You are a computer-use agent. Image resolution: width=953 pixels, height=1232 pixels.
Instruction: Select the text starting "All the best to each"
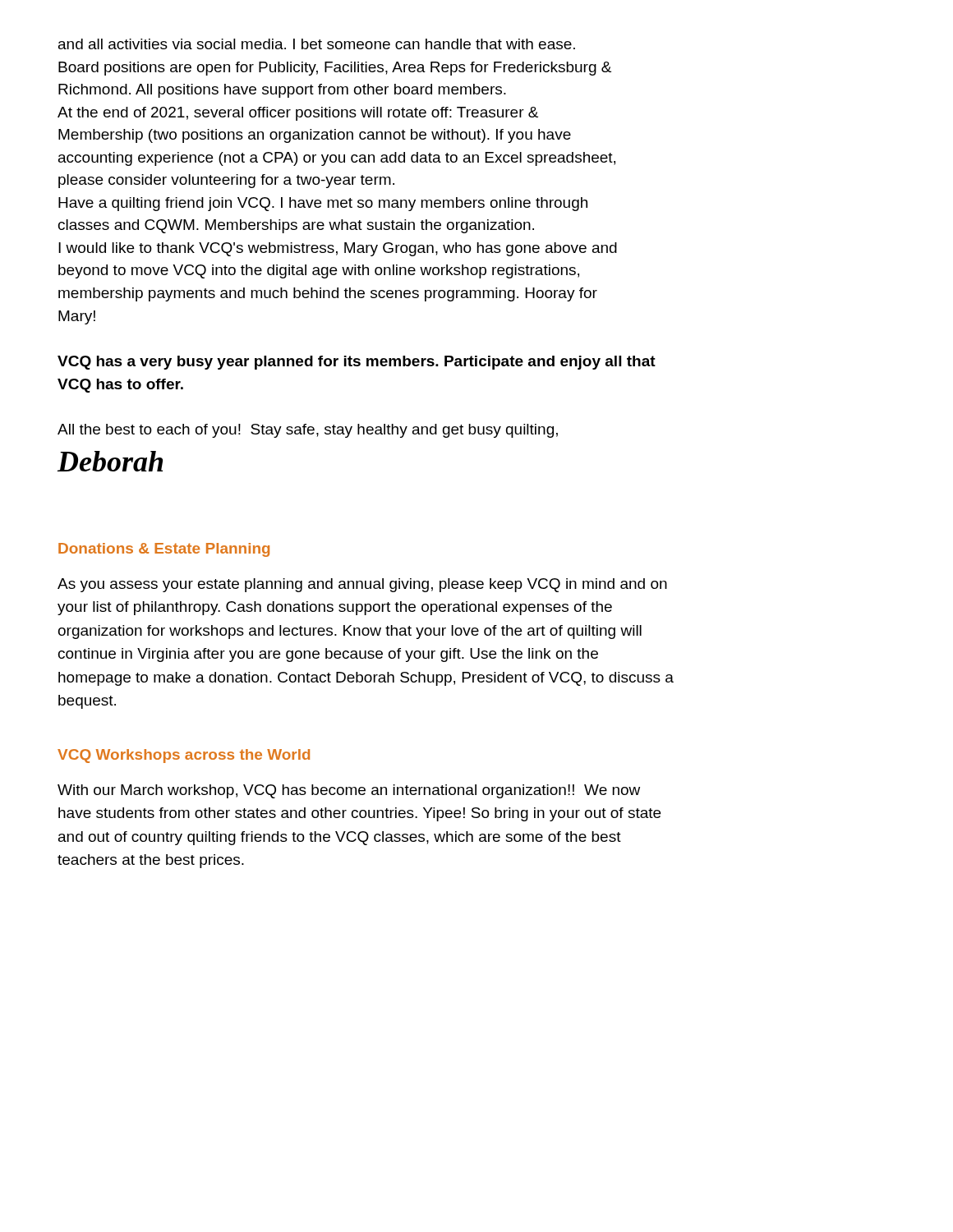308,429
